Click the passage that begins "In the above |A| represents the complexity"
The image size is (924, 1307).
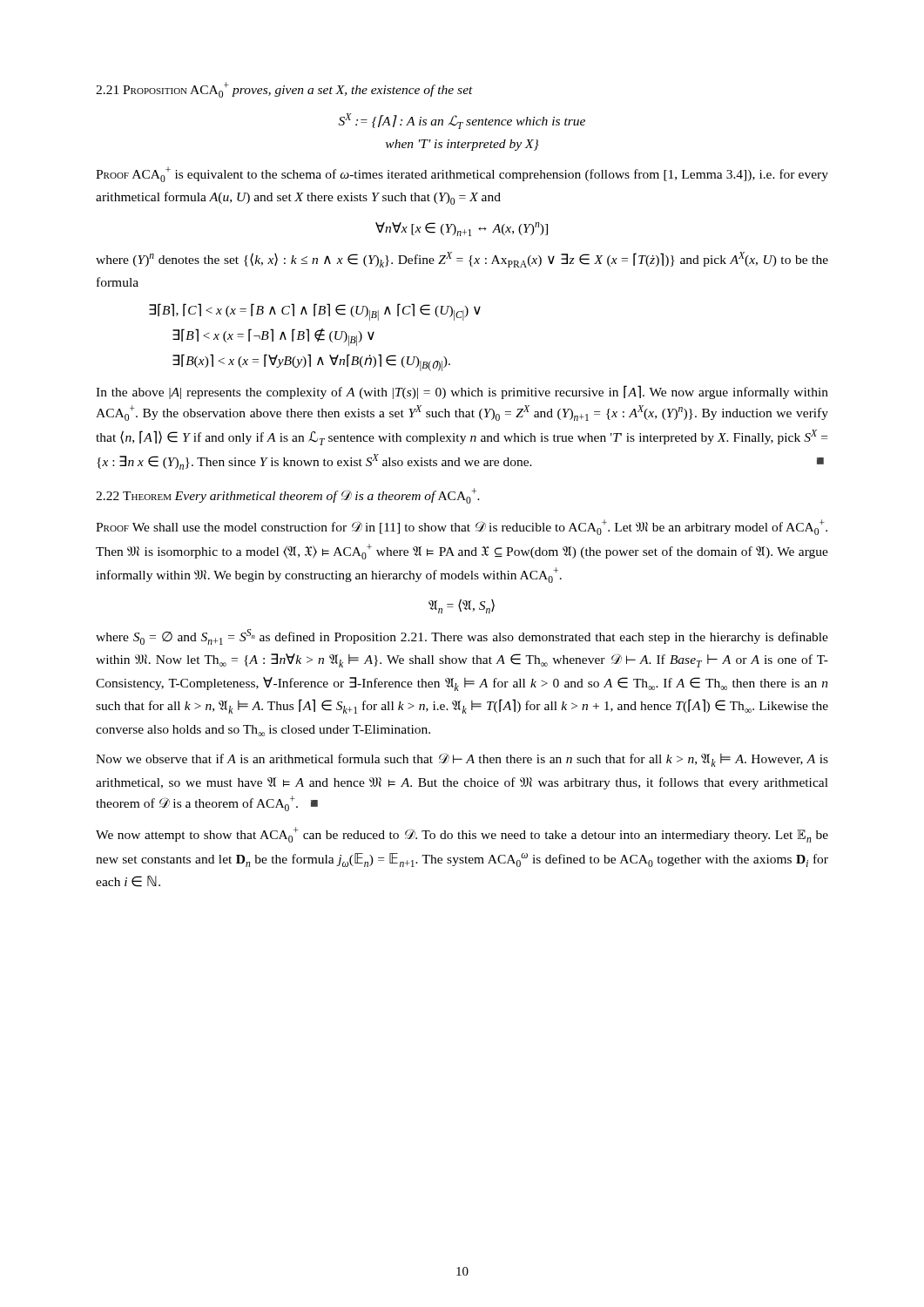[462, 428]
